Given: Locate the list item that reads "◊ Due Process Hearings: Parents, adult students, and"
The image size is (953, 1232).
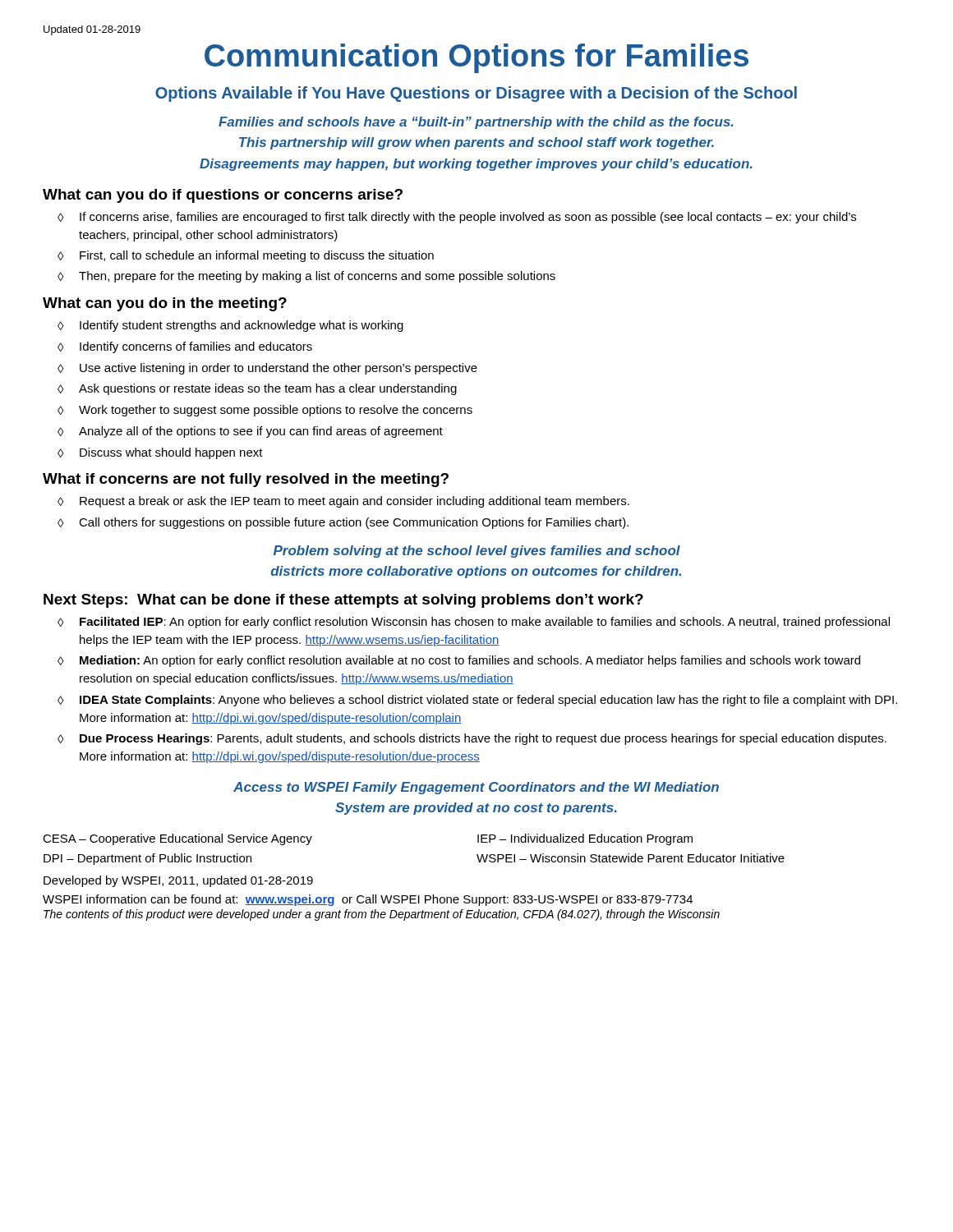Looking at the screenshot, I should pyautogui.click(x=484, y=748).
